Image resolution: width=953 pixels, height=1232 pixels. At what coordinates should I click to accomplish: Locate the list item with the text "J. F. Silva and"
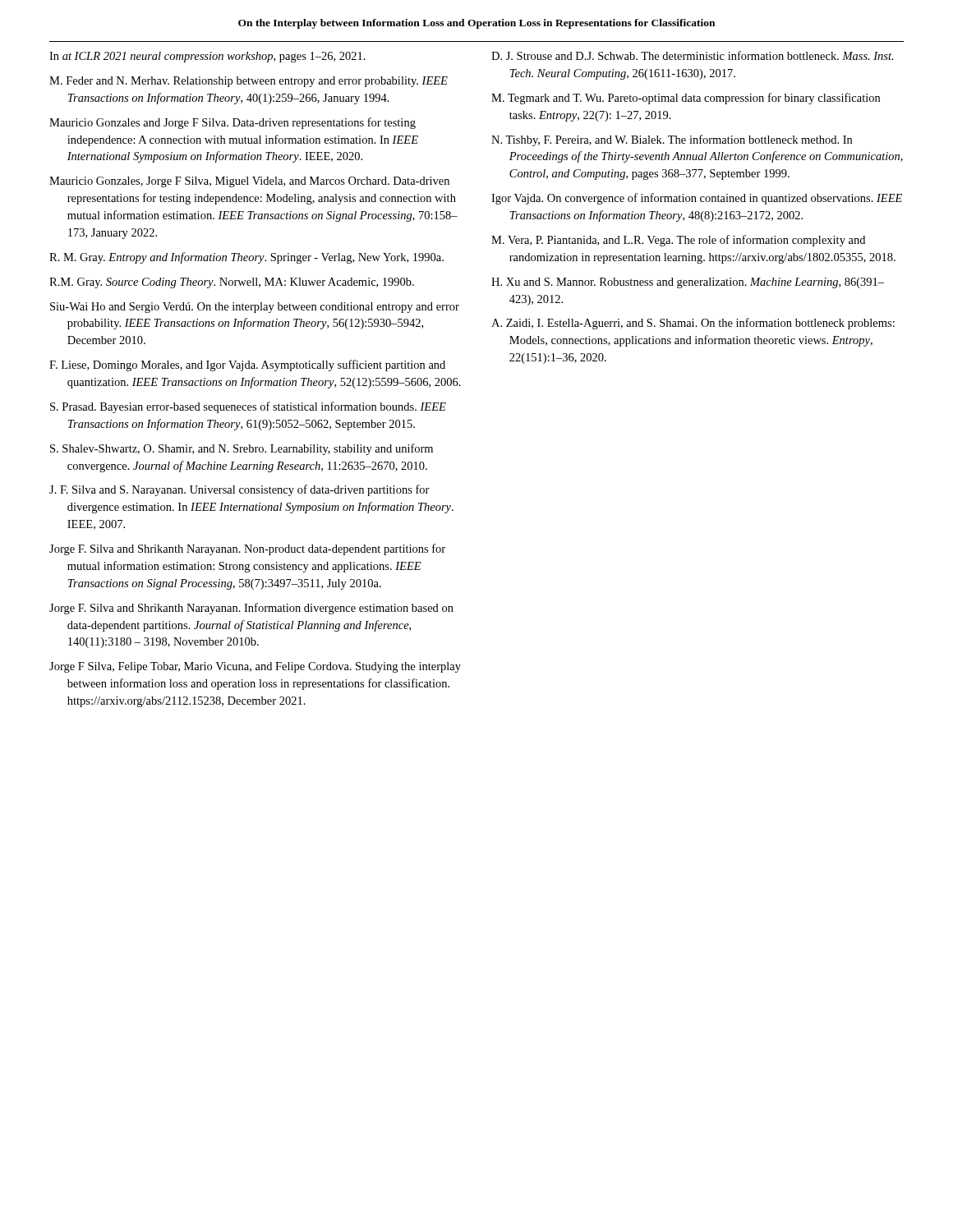pyautogui.click(x=252, y=507)
